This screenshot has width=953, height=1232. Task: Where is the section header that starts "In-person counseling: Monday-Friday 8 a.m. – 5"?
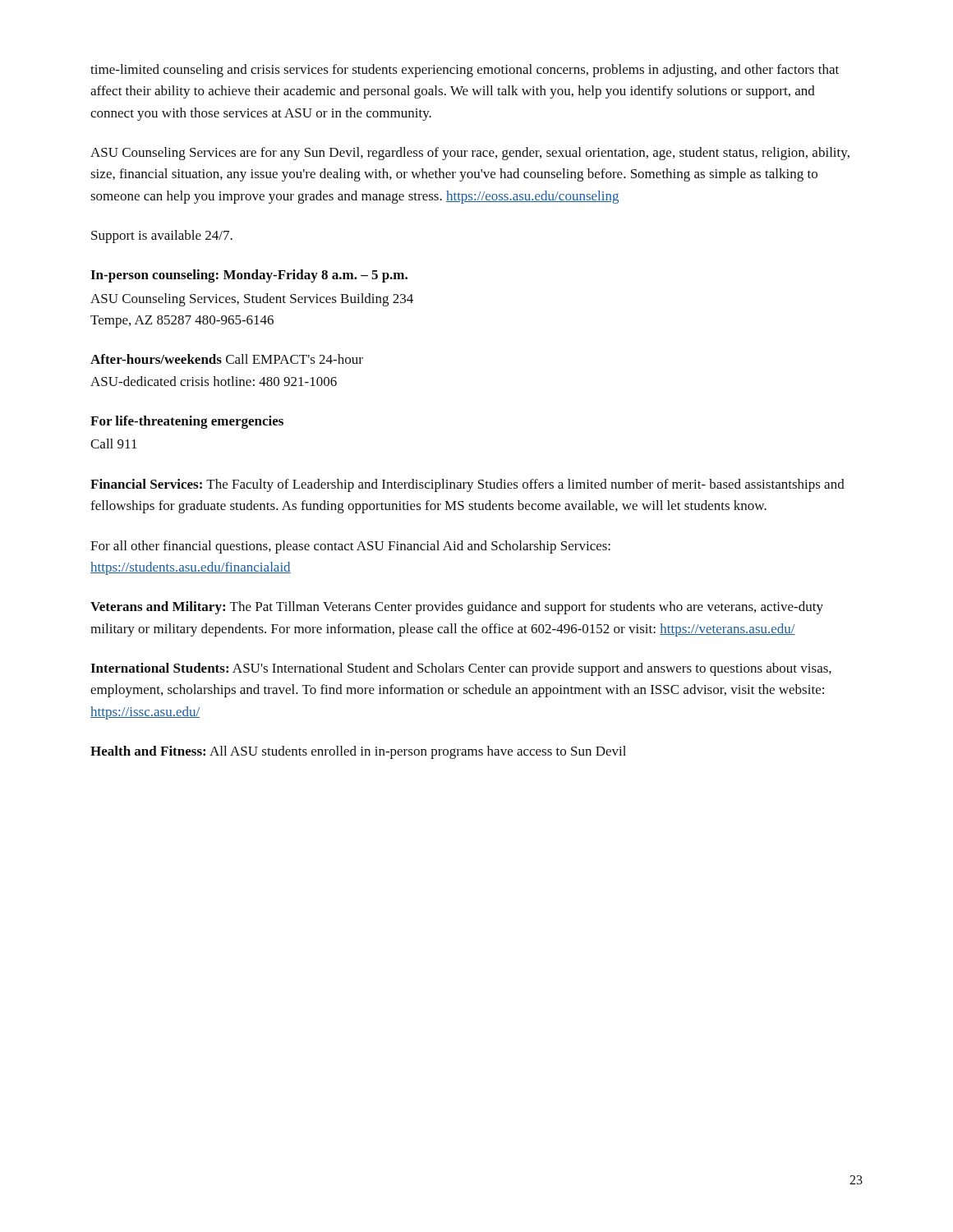click(x=249, y=275)
